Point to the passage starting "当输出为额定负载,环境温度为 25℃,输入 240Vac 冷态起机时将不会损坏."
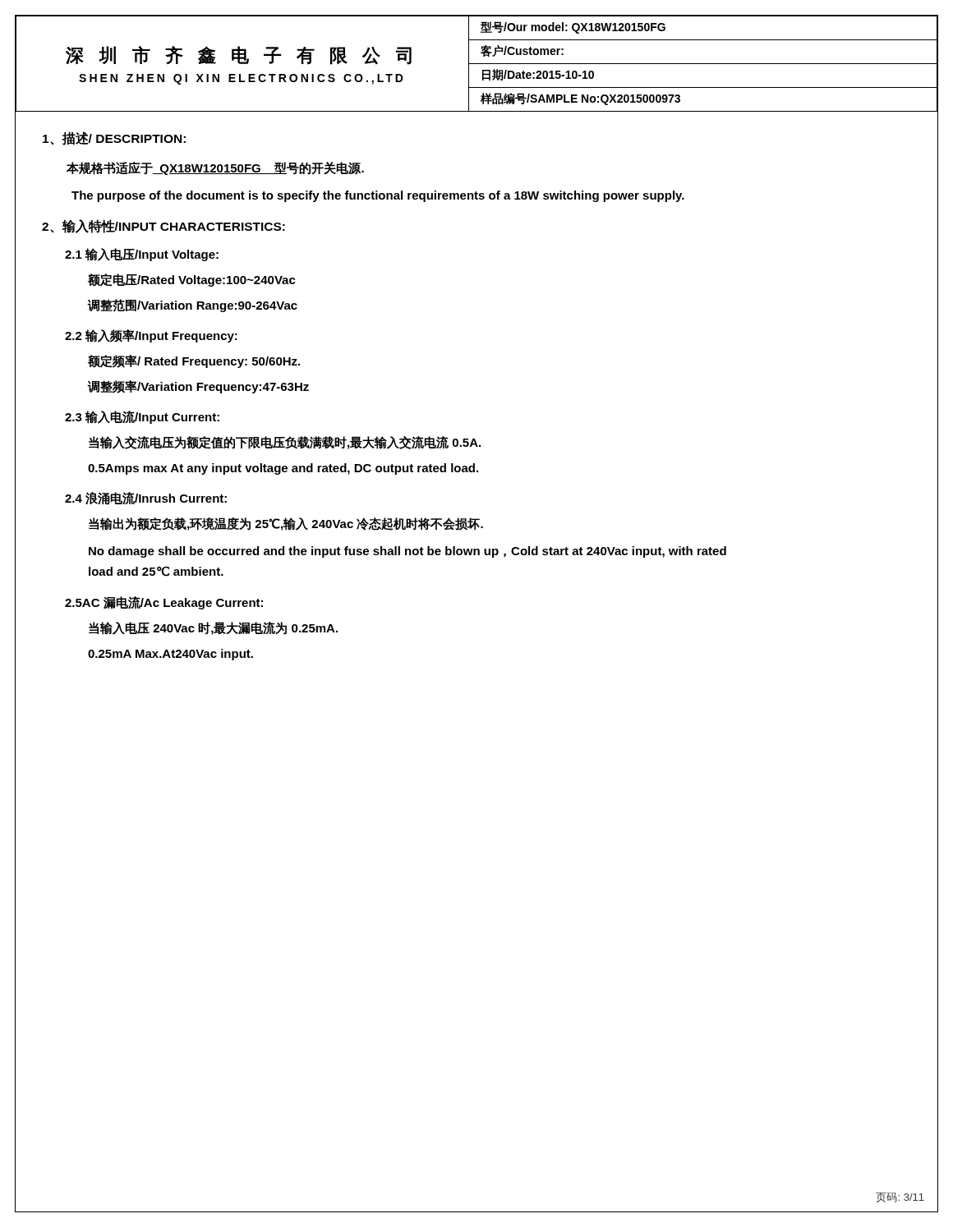The width and height of the screenshot is (953, 1232). 286,524
